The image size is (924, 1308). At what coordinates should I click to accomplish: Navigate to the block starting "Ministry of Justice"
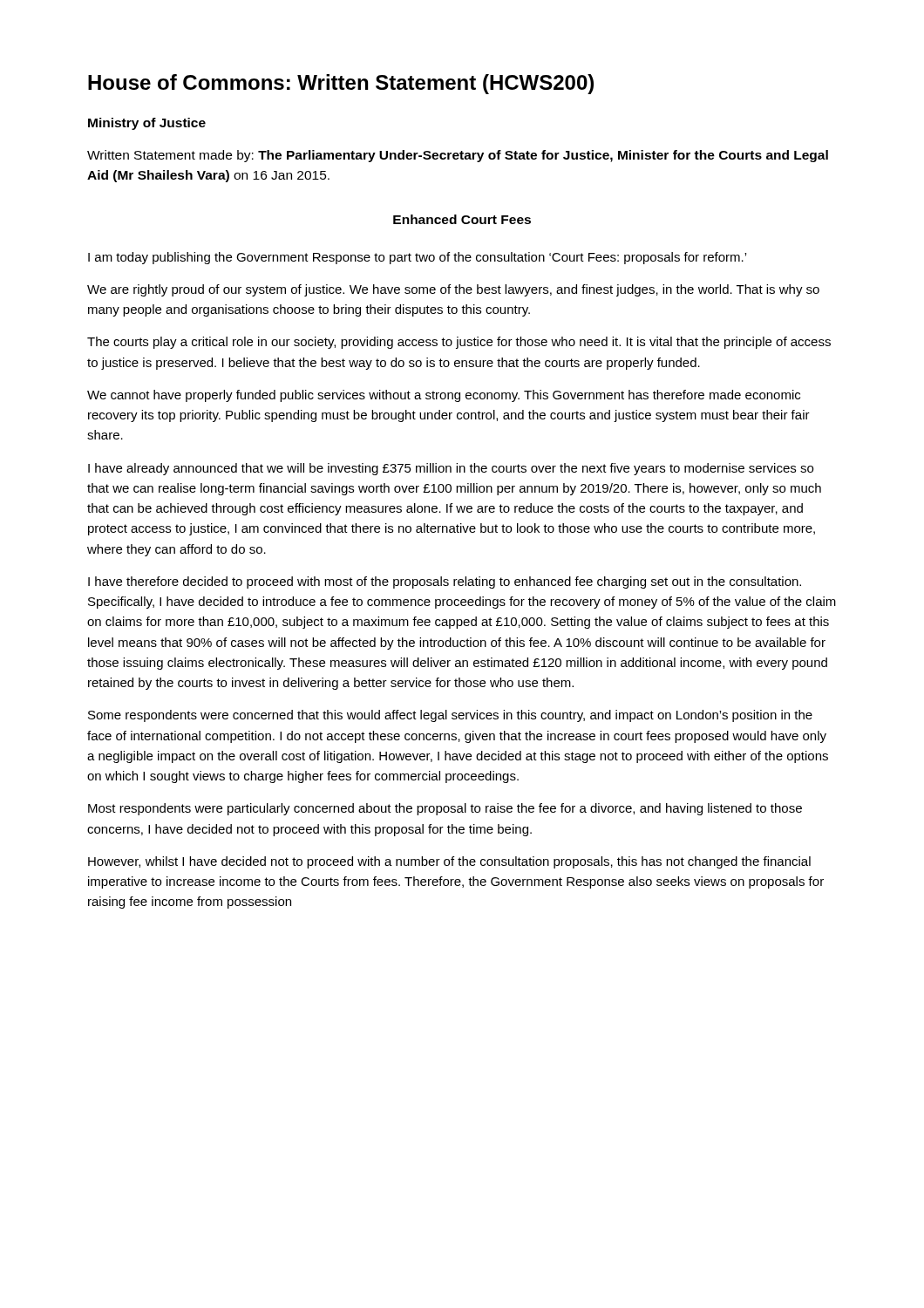(x=146, y=122)
